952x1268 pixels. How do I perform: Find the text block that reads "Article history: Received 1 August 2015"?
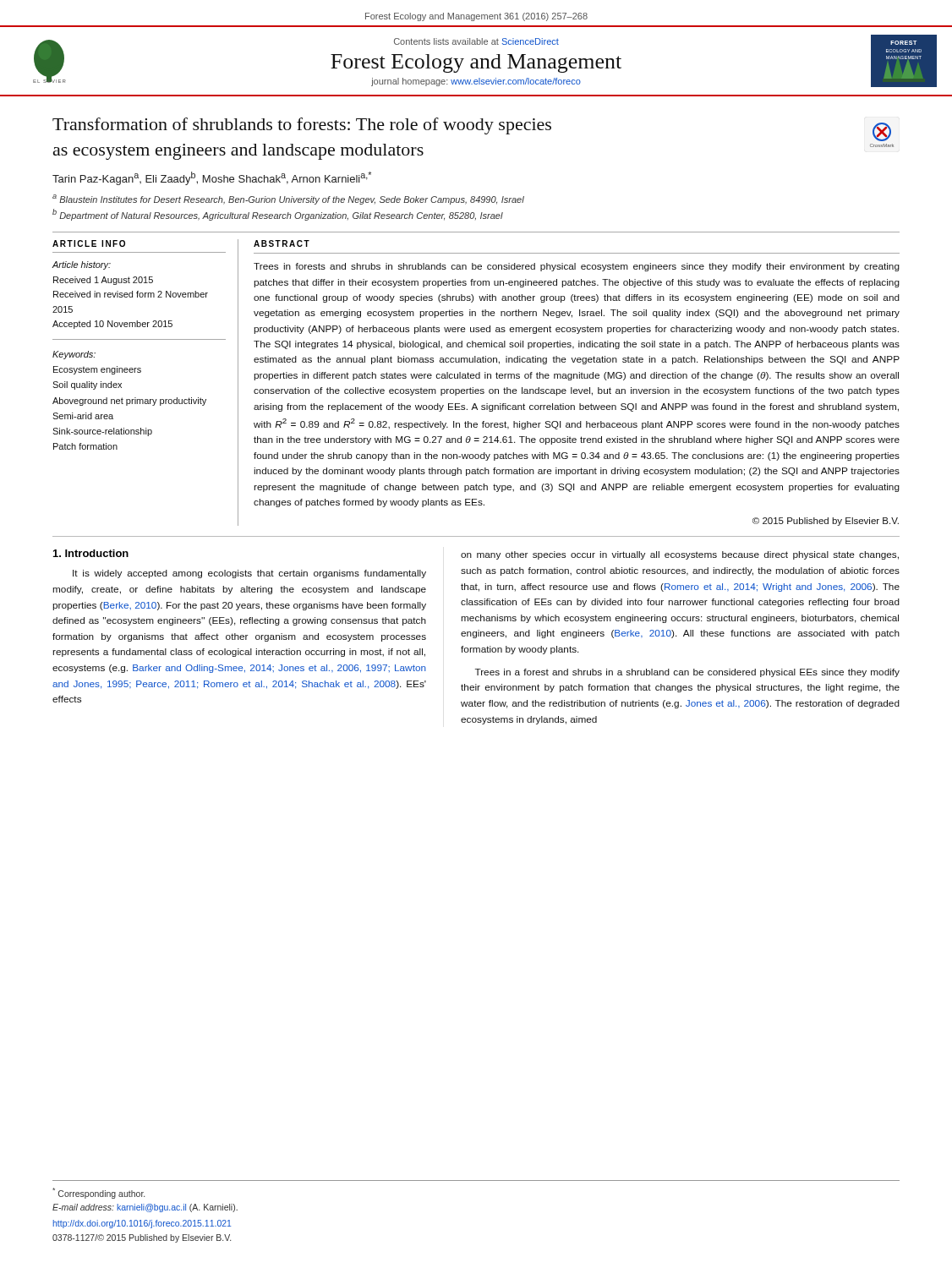pos(130,294)
